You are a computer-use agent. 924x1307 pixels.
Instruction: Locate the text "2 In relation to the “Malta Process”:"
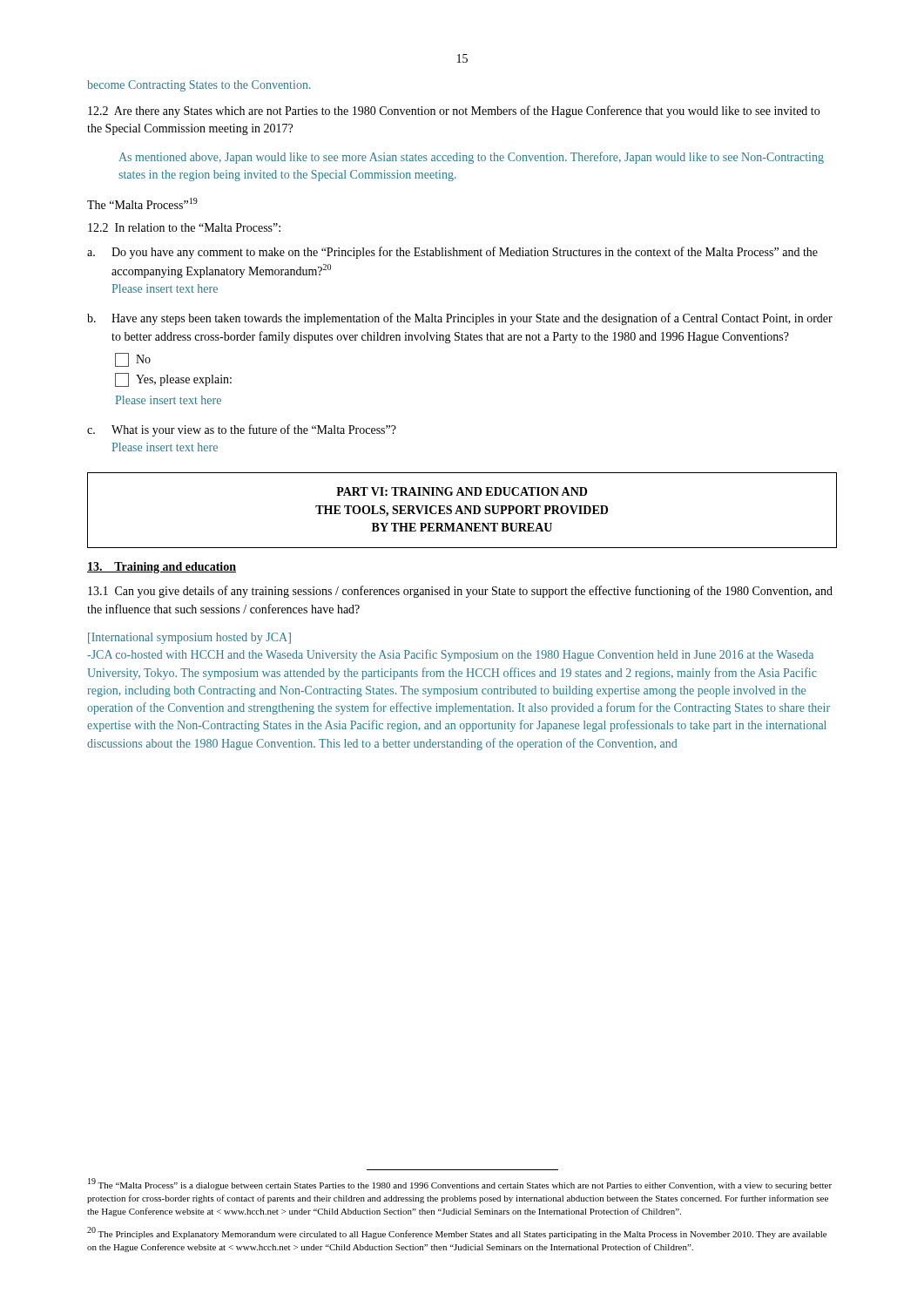click(184, 228)
